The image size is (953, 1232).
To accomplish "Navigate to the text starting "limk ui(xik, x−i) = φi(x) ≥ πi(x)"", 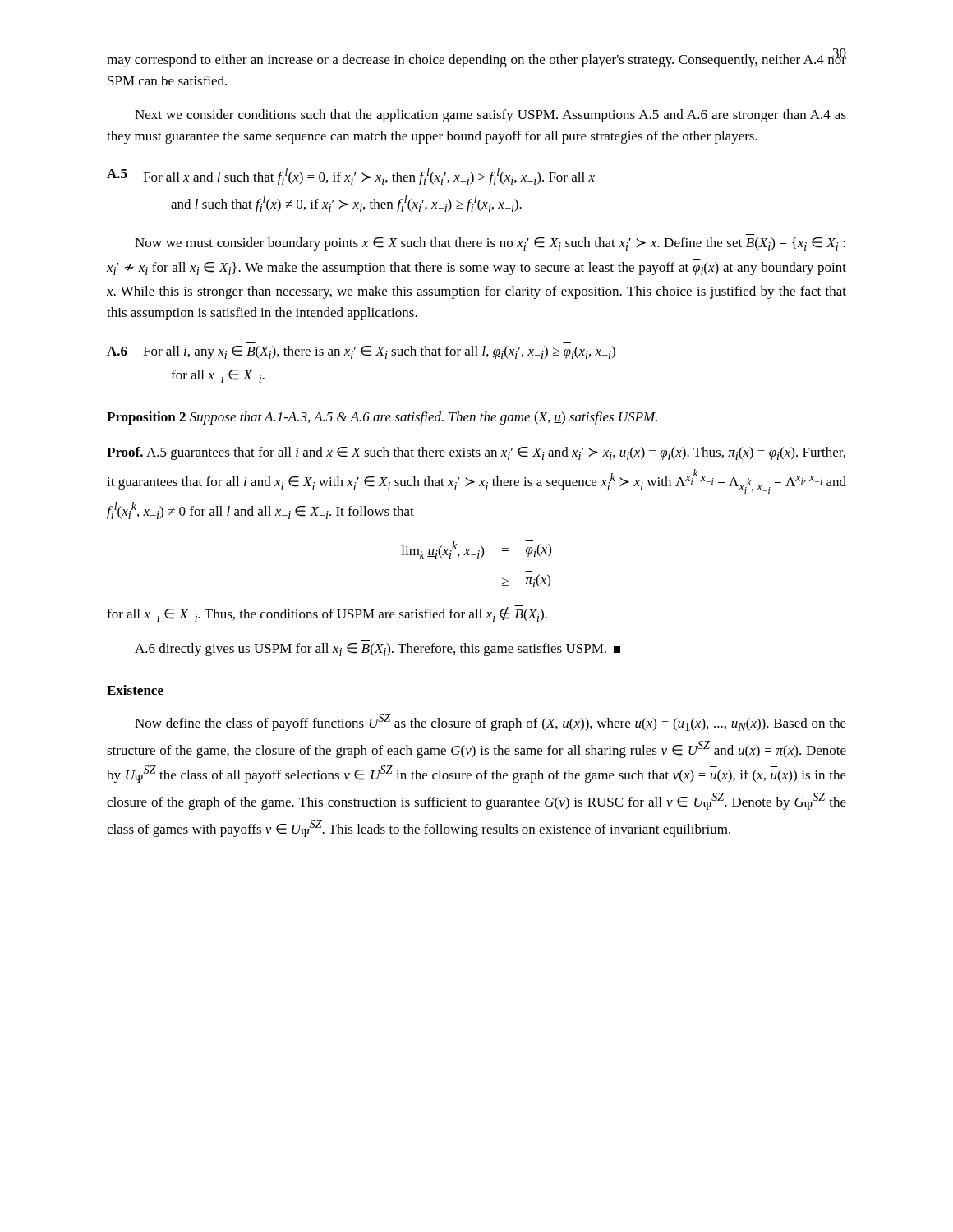I will [x=476, y=565].
